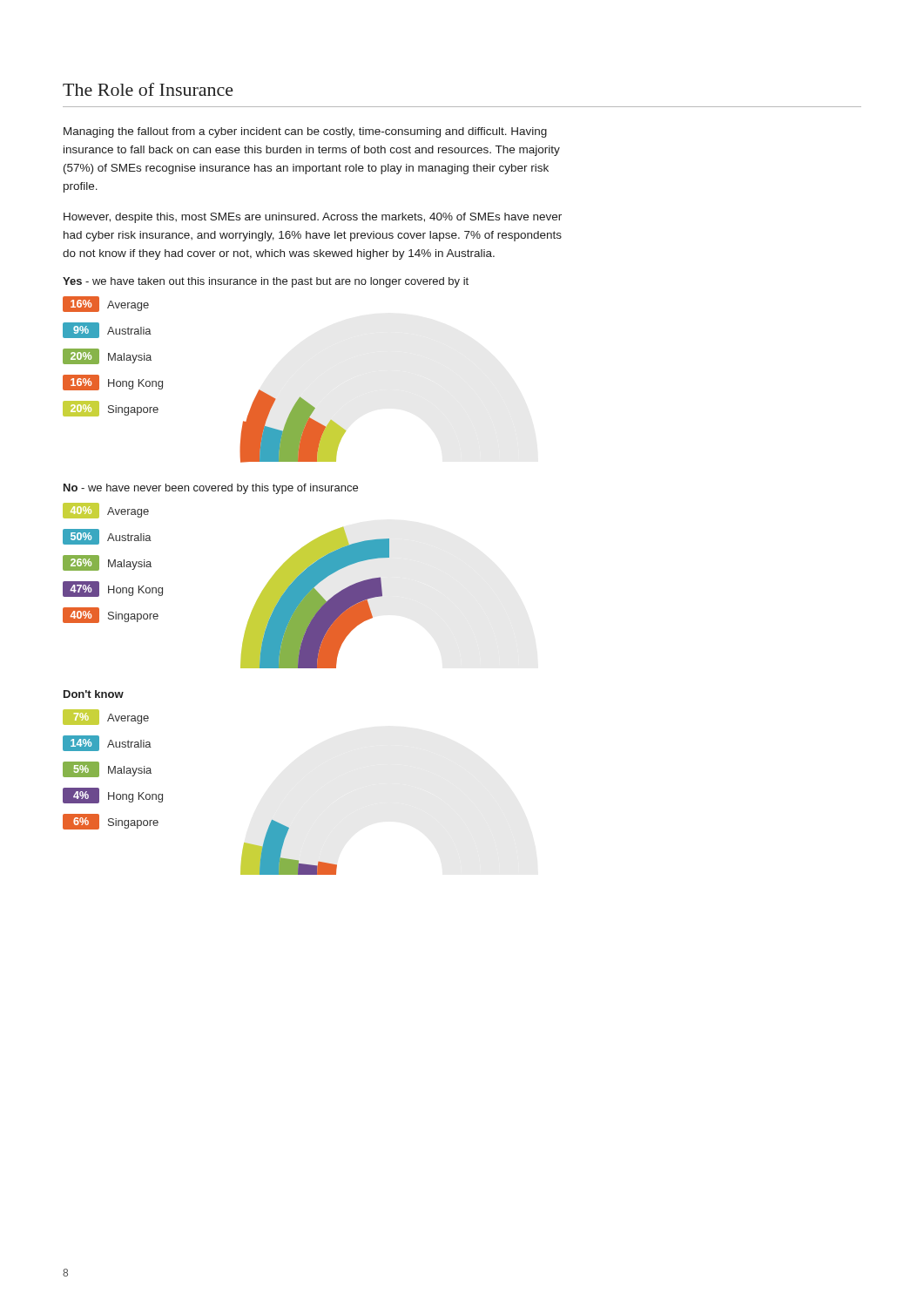Select the section header containing "The Role of Insurance"
This screenshot has height=1307, width=924.
pyautogui.click(x=148, y=89)
